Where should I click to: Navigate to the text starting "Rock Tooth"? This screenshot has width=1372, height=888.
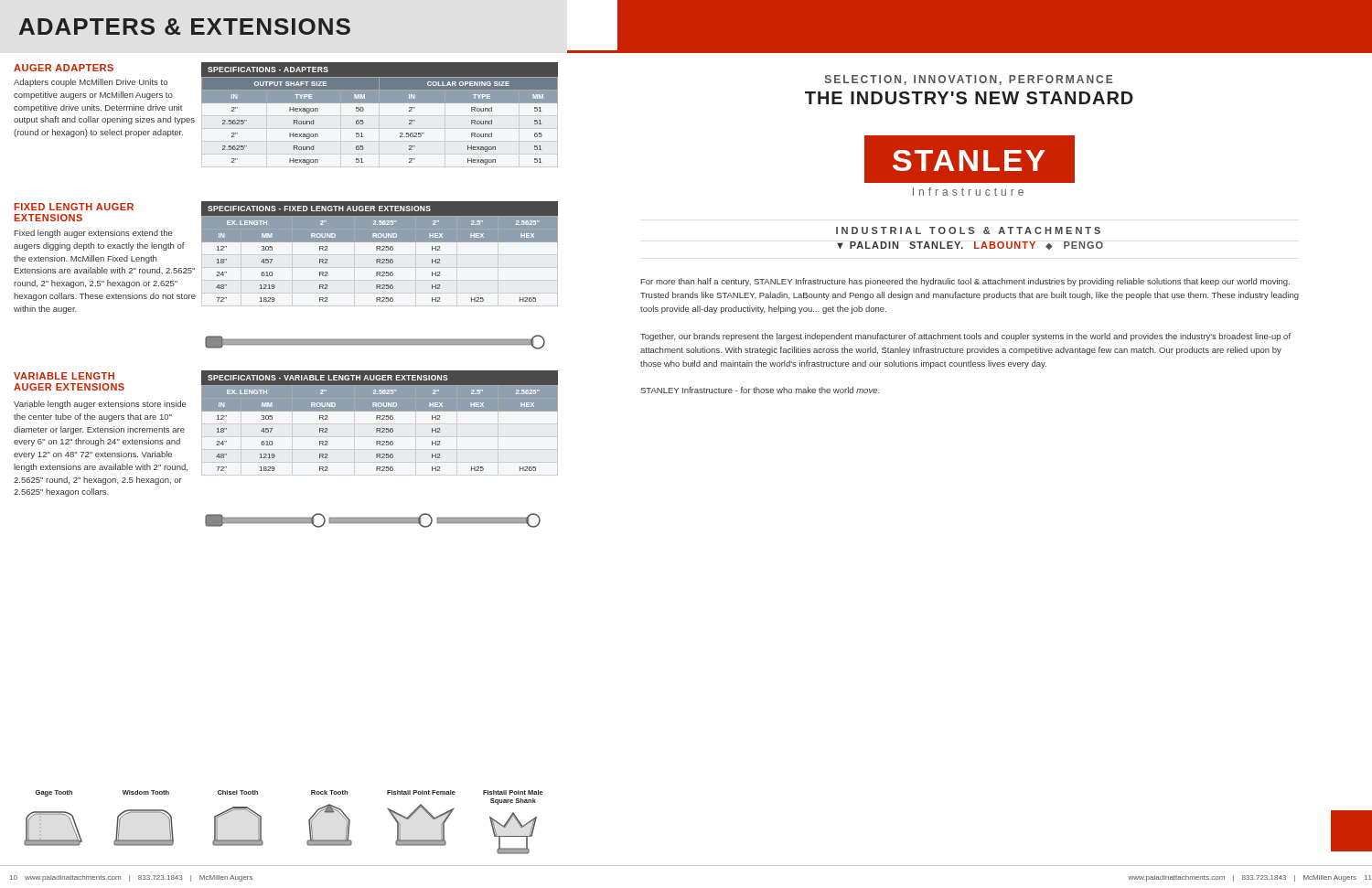click(329, 792)
